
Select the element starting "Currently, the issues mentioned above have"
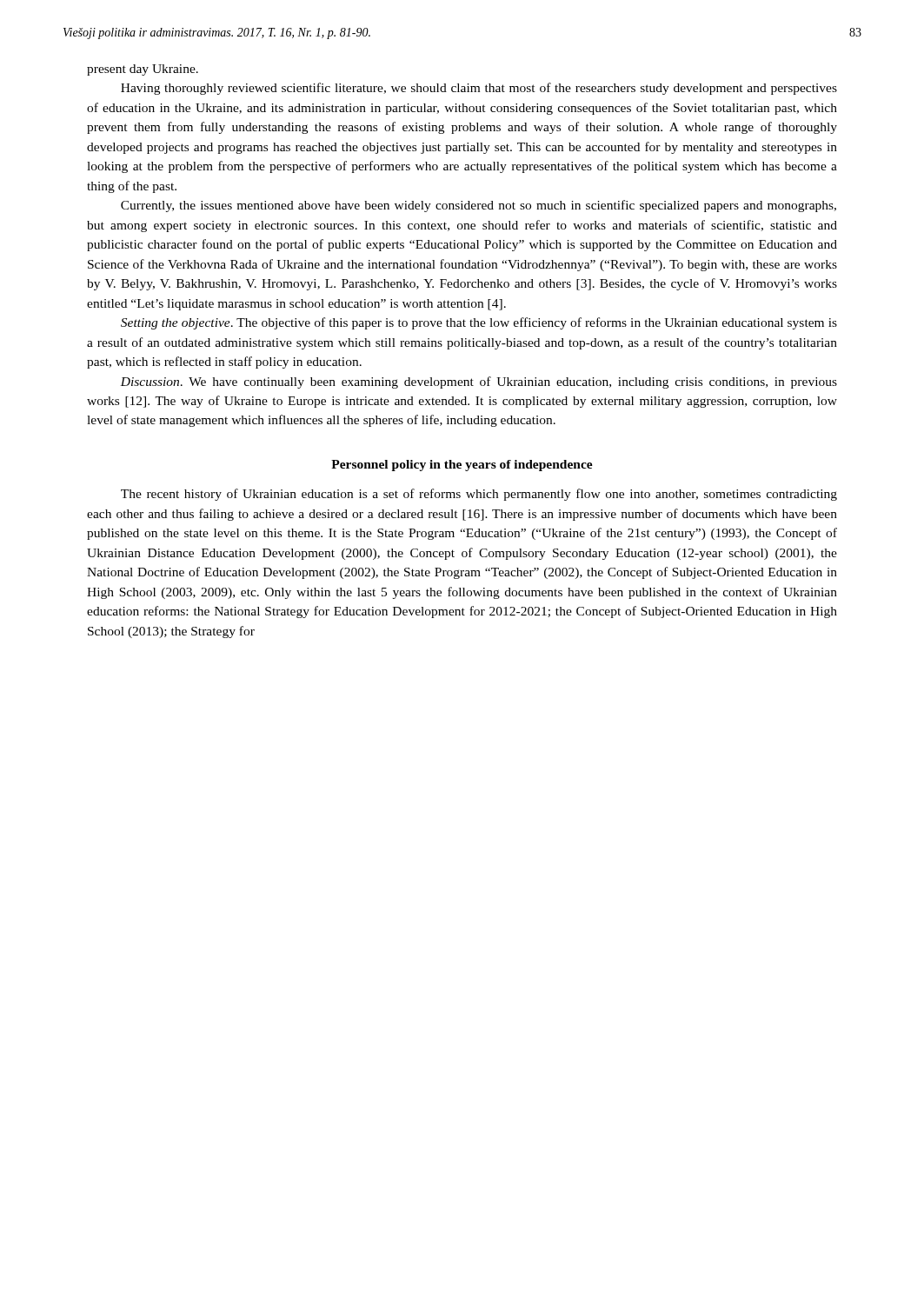pyautogui.click(x=462, y=254)
